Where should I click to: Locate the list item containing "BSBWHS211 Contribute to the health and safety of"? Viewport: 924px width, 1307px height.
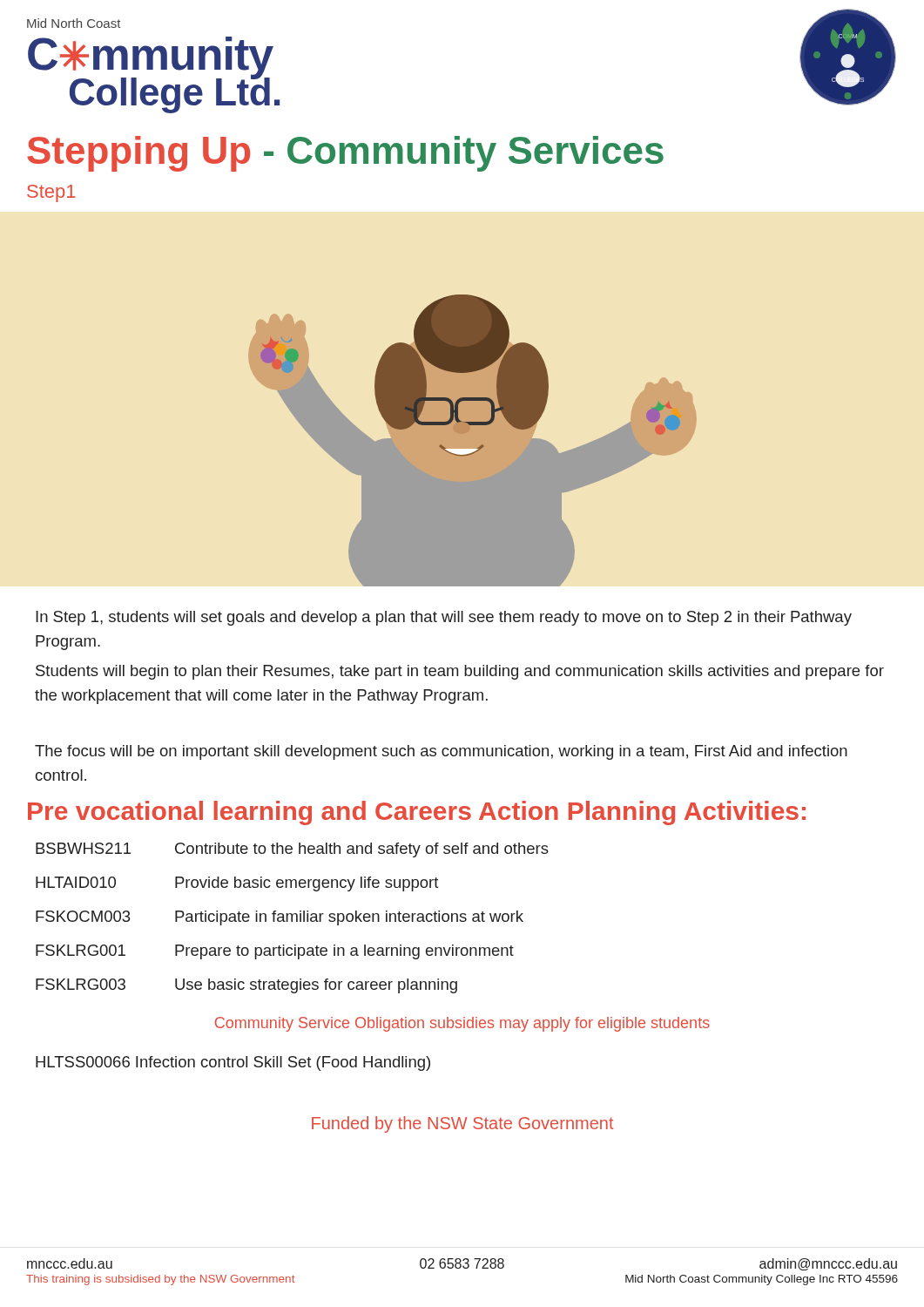[x=292, y=849]
